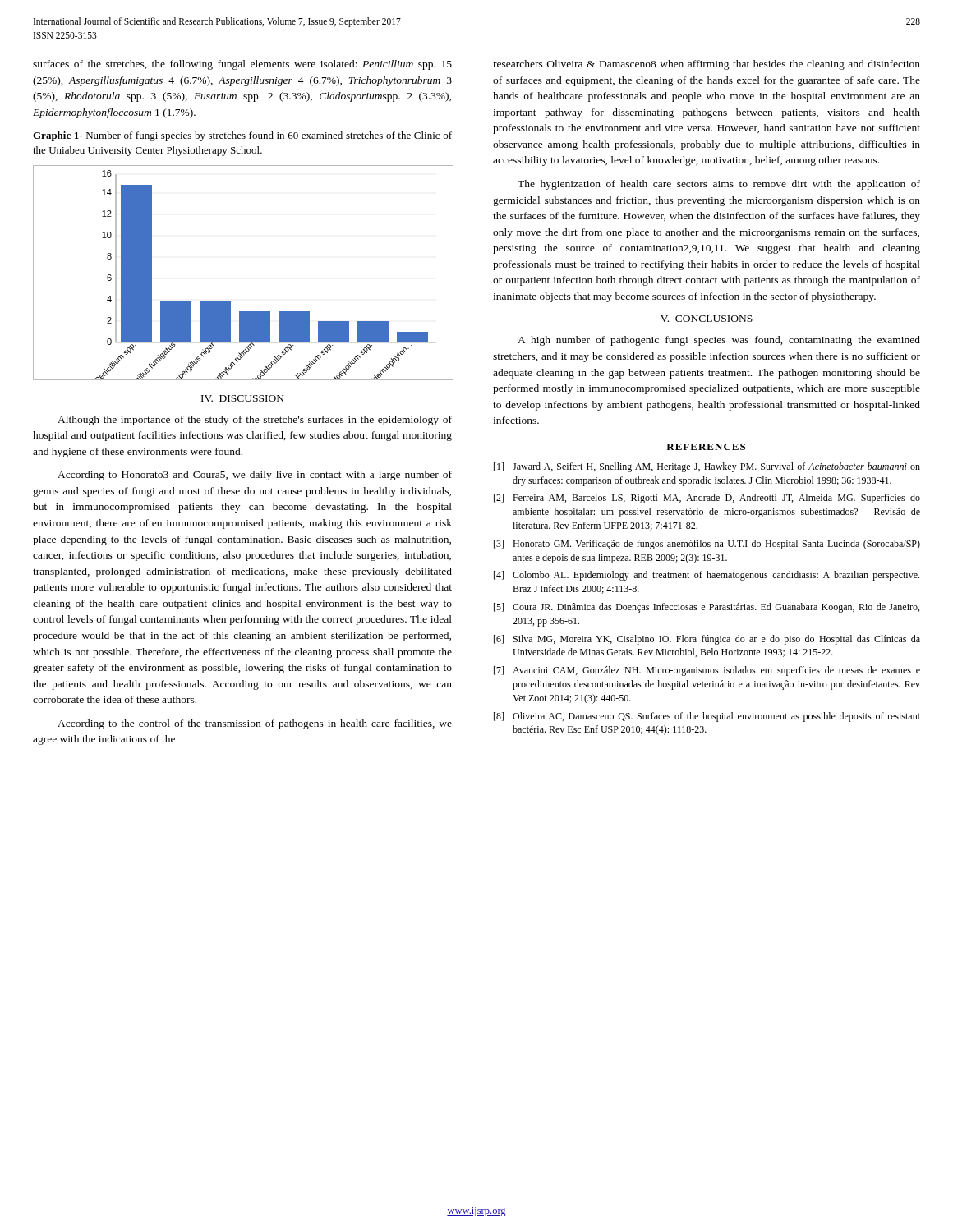953x1232 pixels.
Task: Find the section header with the text "V. CONCLUSIONS"
Action: pos(707,319)
